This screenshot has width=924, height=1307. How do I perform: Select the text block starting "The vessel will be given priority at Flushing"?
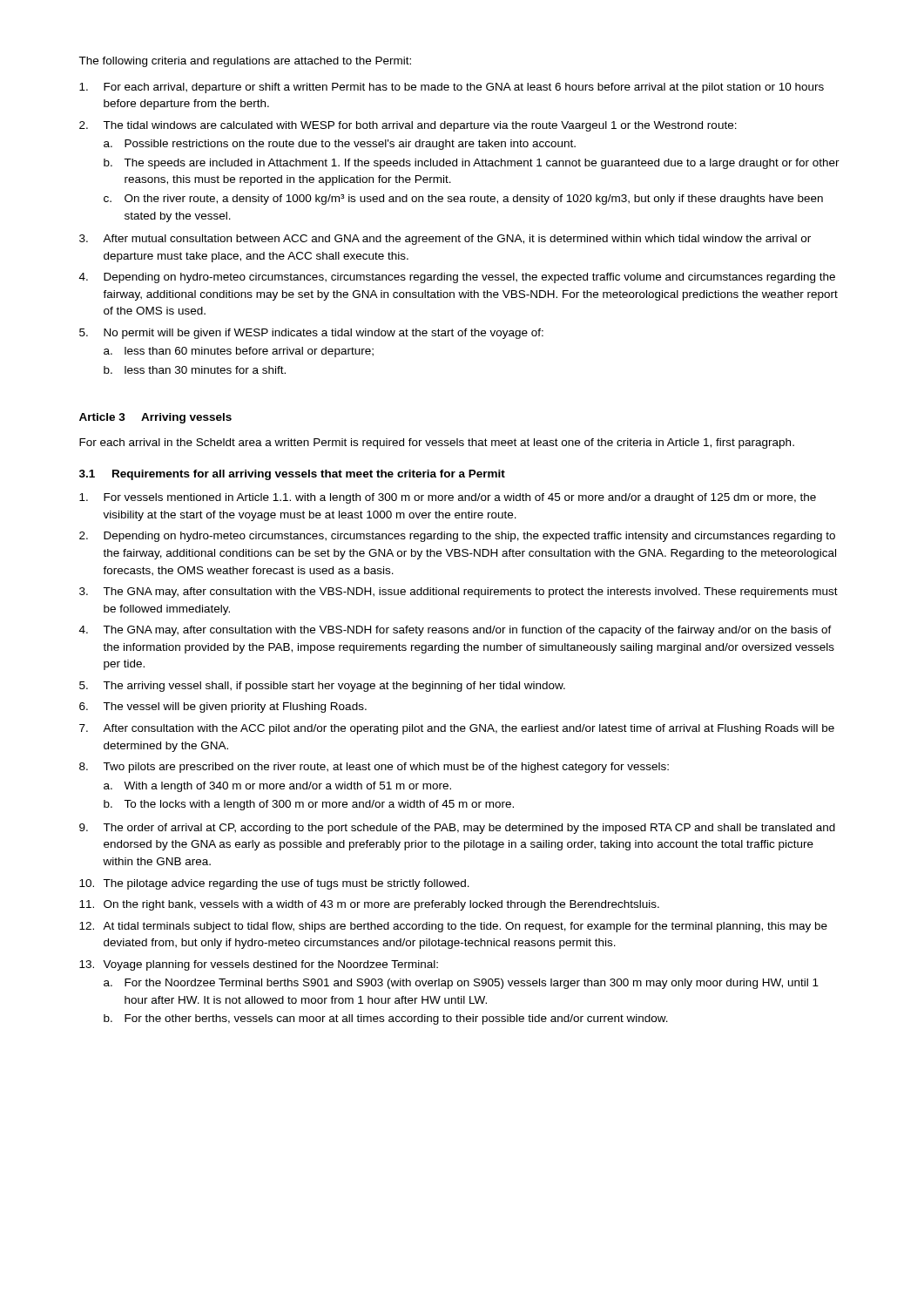point(235,708)
